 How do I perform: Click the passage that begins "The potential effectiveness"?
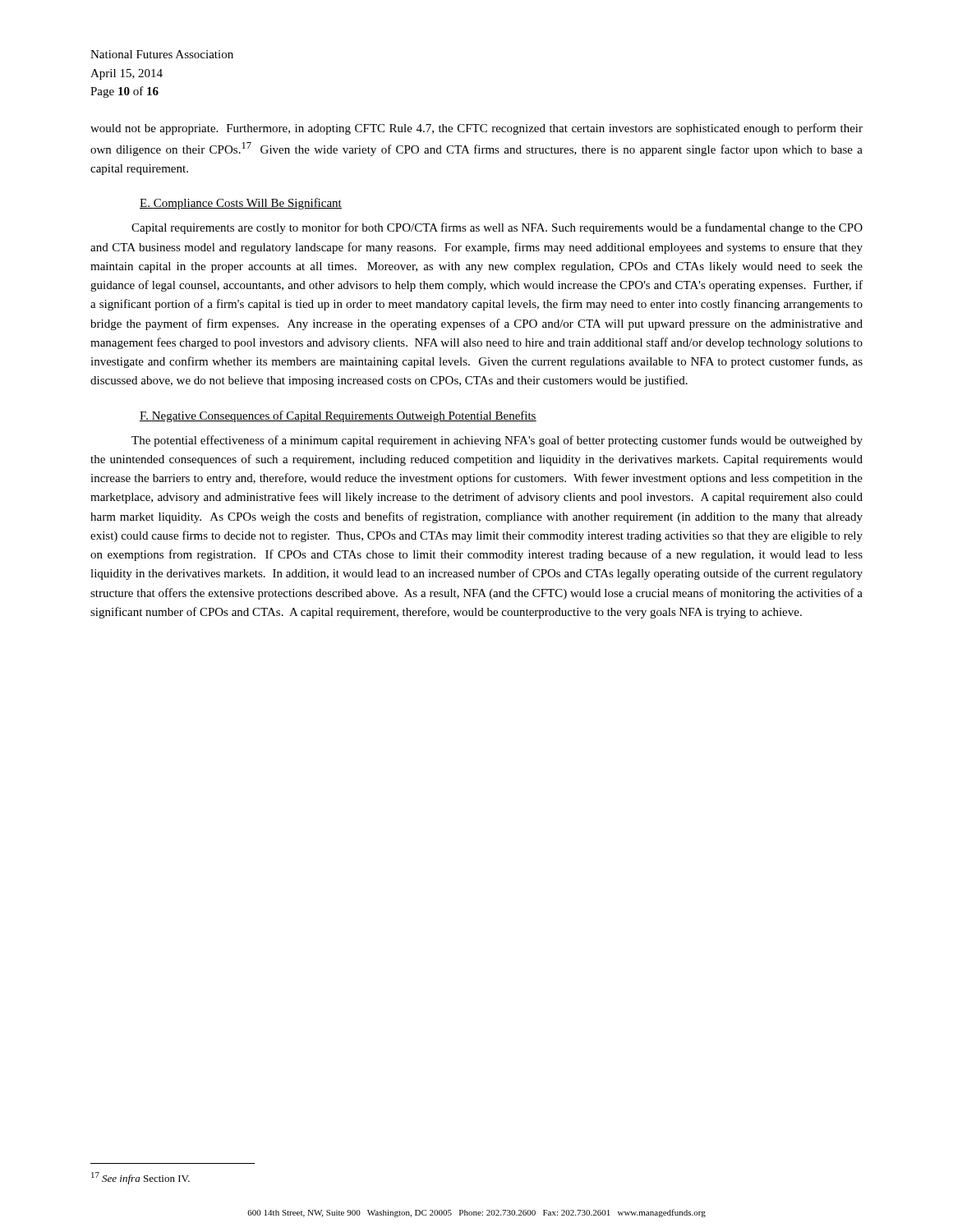tap(476, 526)
